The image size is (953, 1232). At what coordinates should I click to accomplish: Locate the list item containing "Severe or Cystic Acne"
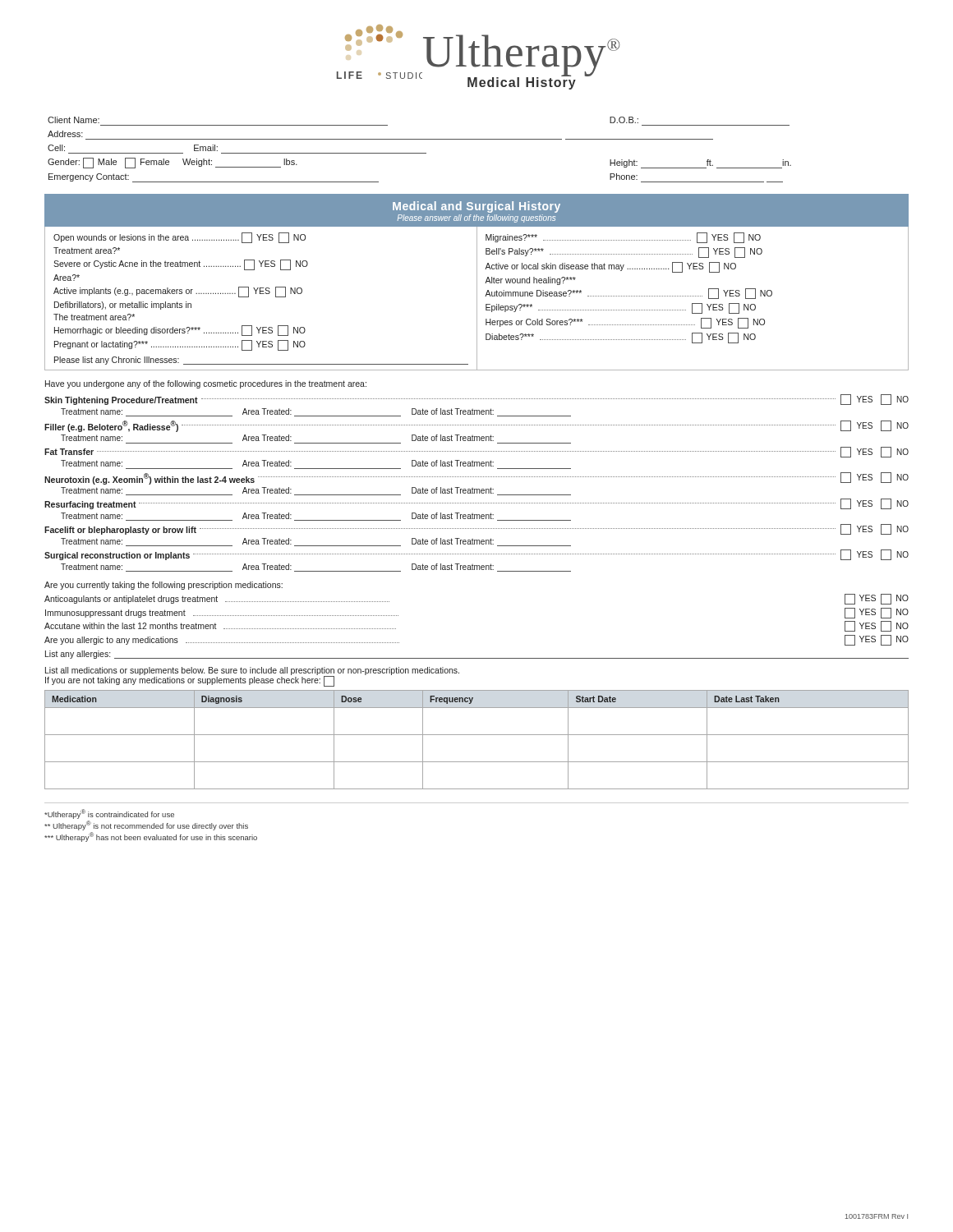click(x=261, y=264)
